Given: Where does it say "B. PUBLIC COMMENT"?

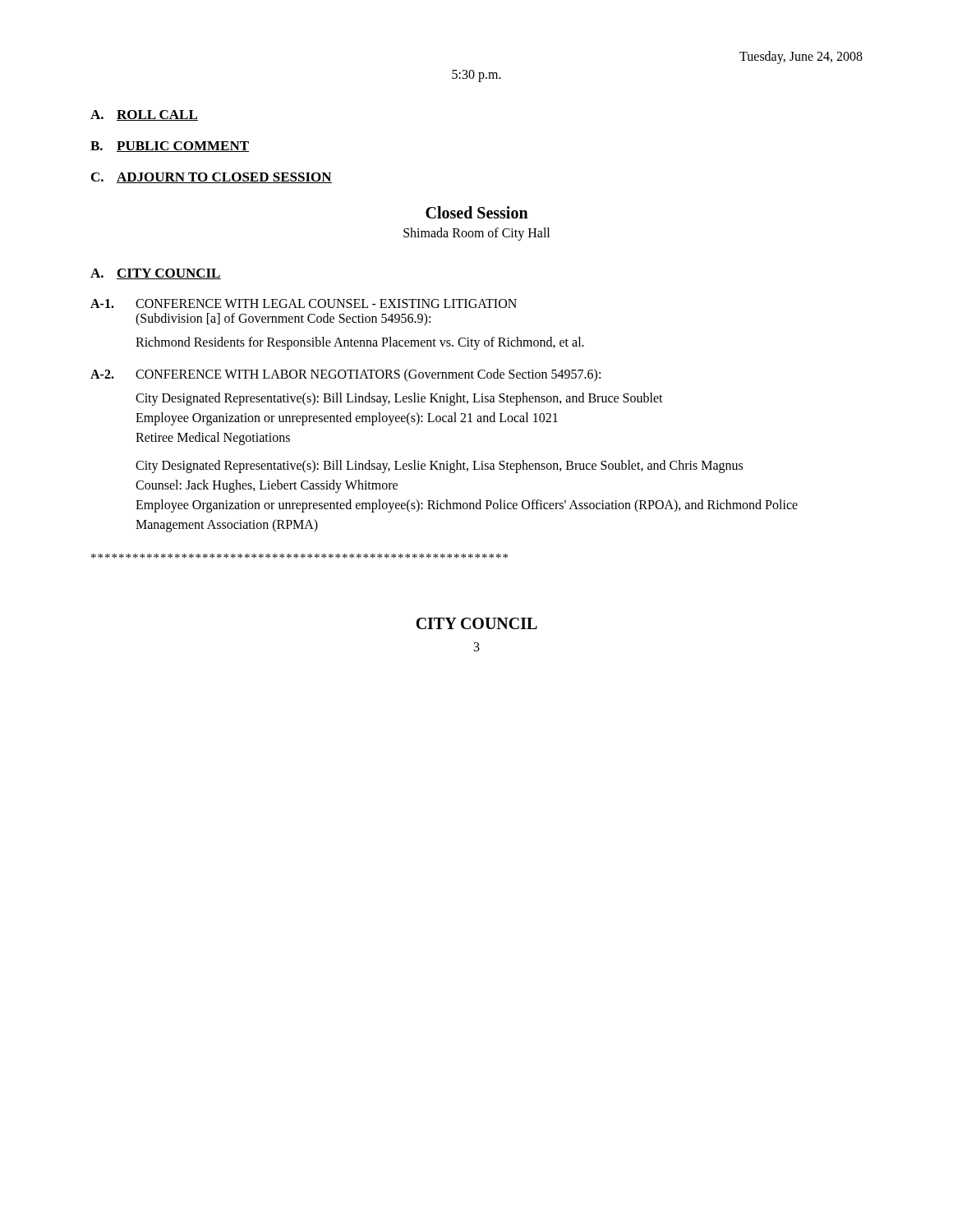Looking at the screenshot, I should tap(170, 146).
